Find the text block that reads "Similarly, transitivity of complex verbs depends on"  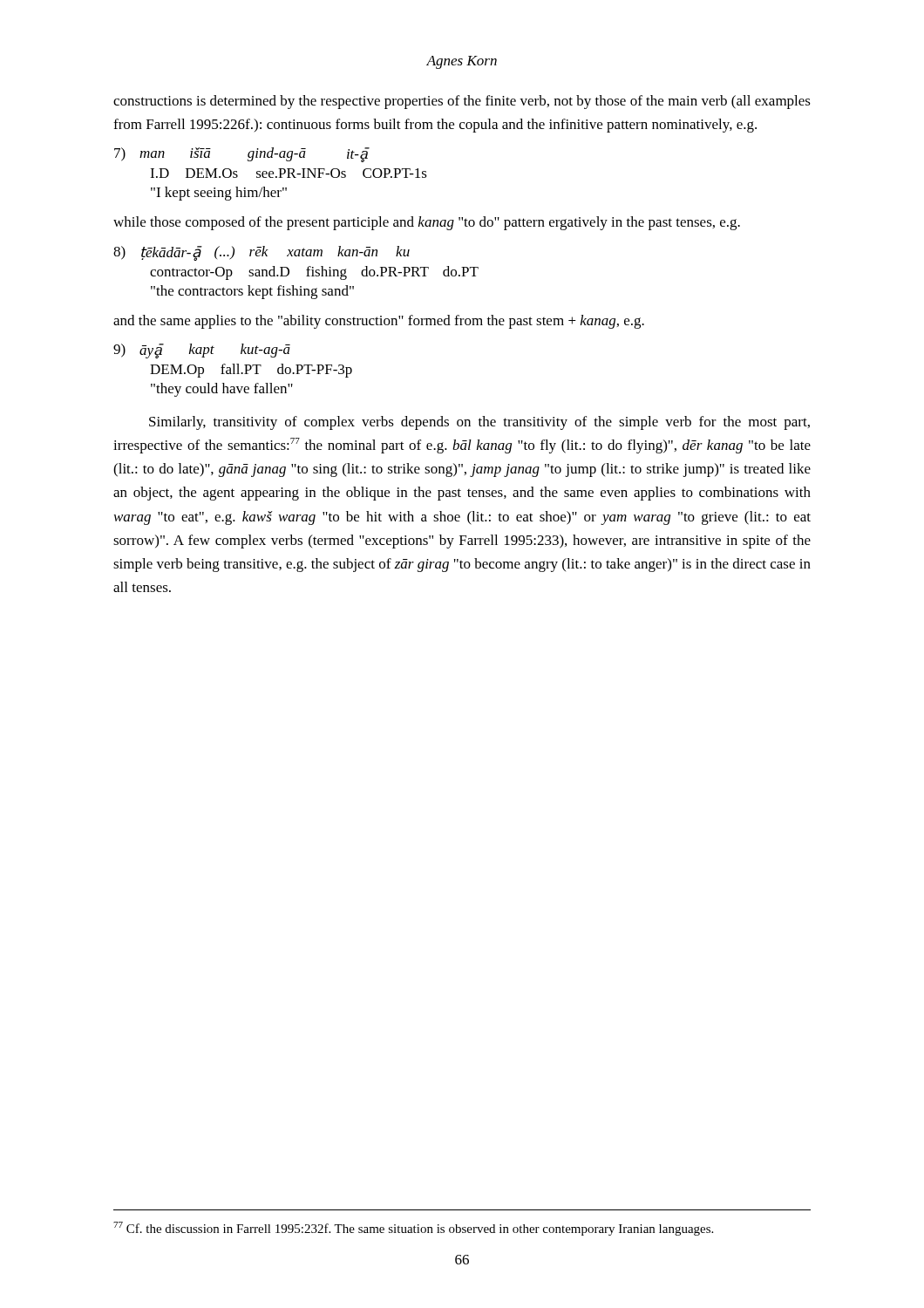click(x=462, y=504)
